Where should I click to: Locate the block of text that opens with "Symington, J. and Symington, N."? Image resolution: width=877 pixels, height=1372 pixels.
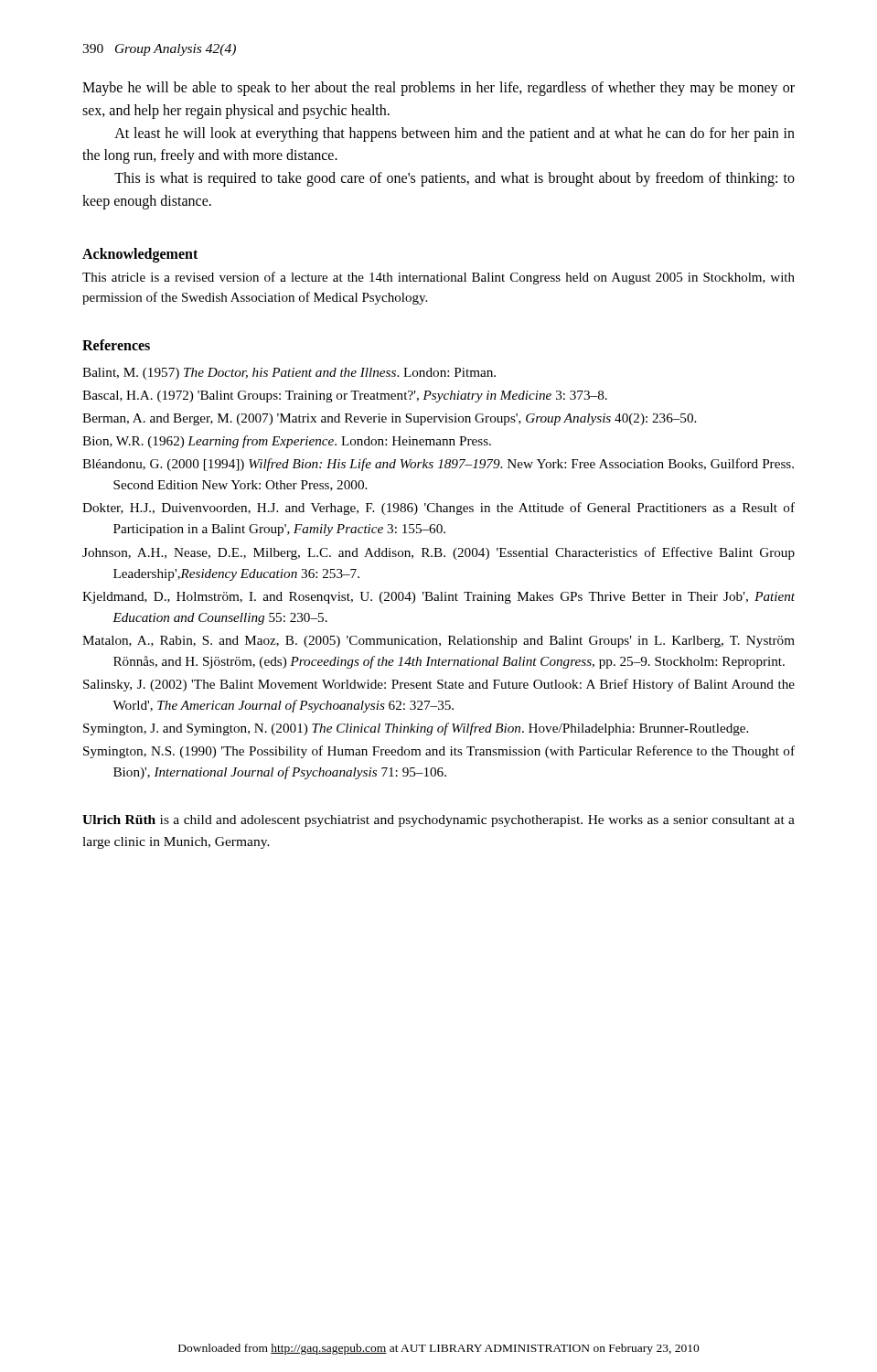(416, 728)
